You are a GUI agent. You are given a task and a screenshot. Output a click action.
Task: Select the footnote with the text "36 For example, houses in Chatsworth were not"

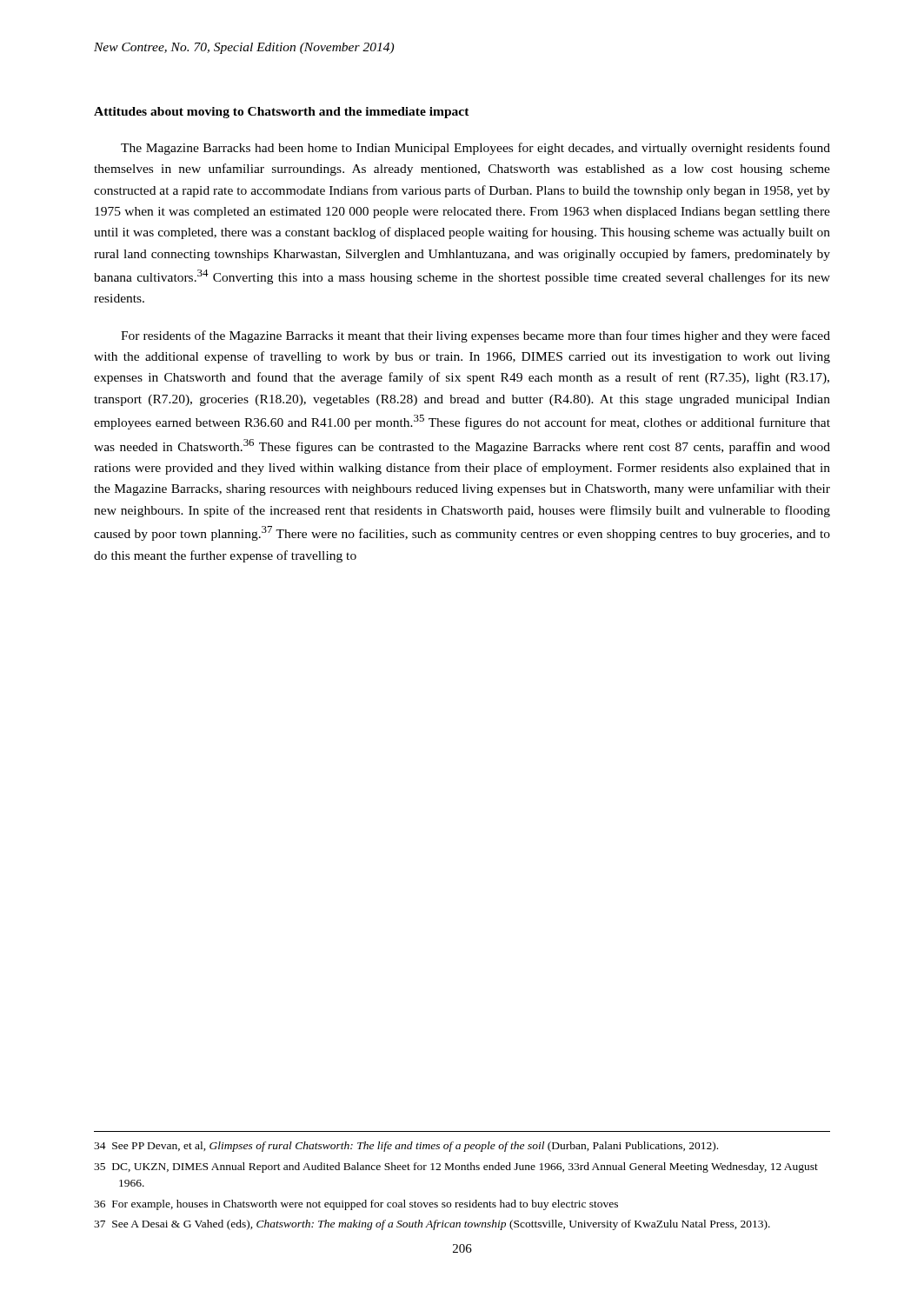pyautogui.click(x=356, y=1203)
